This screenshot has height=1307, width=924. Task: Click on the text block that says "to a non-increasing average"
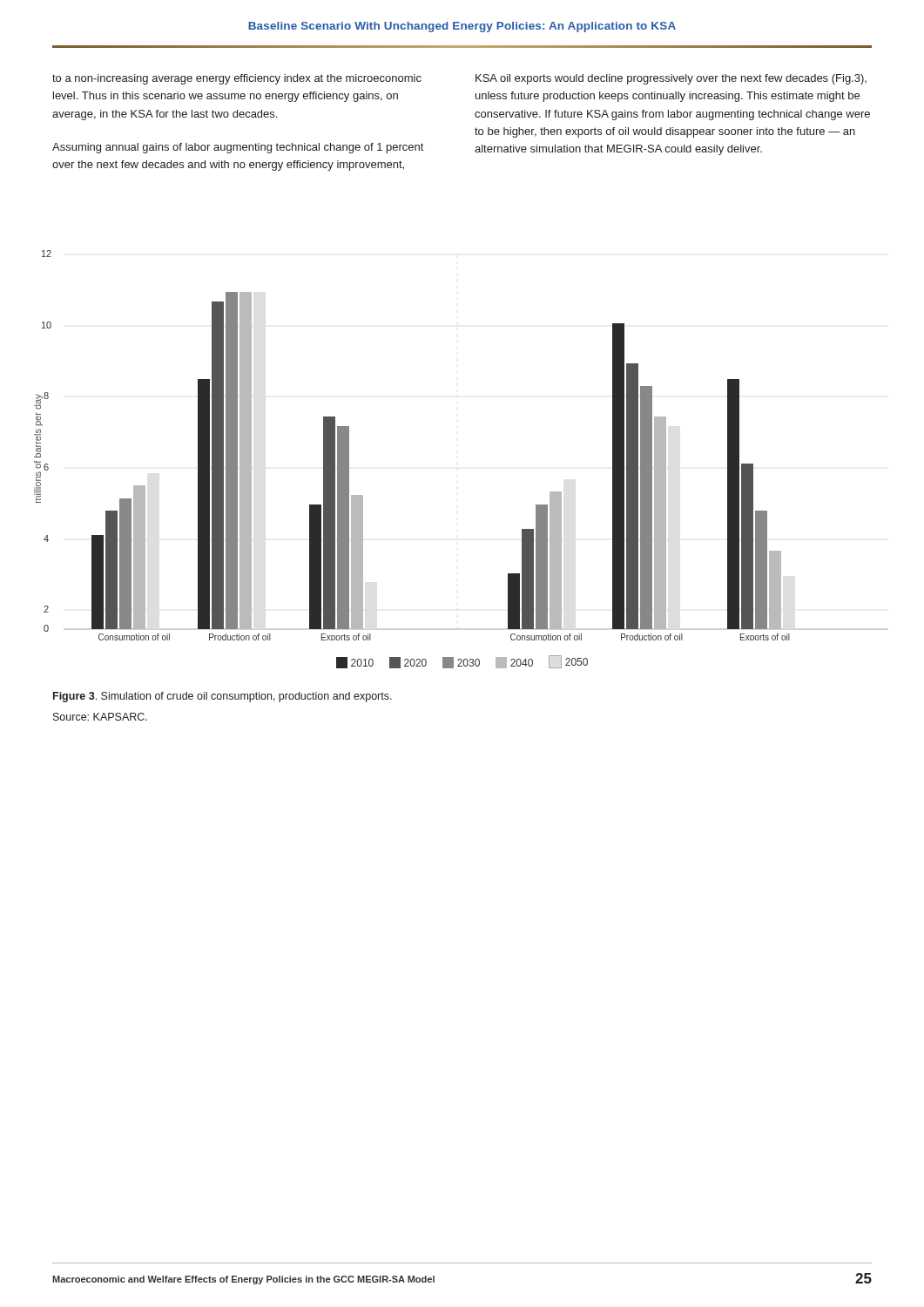(x=244, y=122)
